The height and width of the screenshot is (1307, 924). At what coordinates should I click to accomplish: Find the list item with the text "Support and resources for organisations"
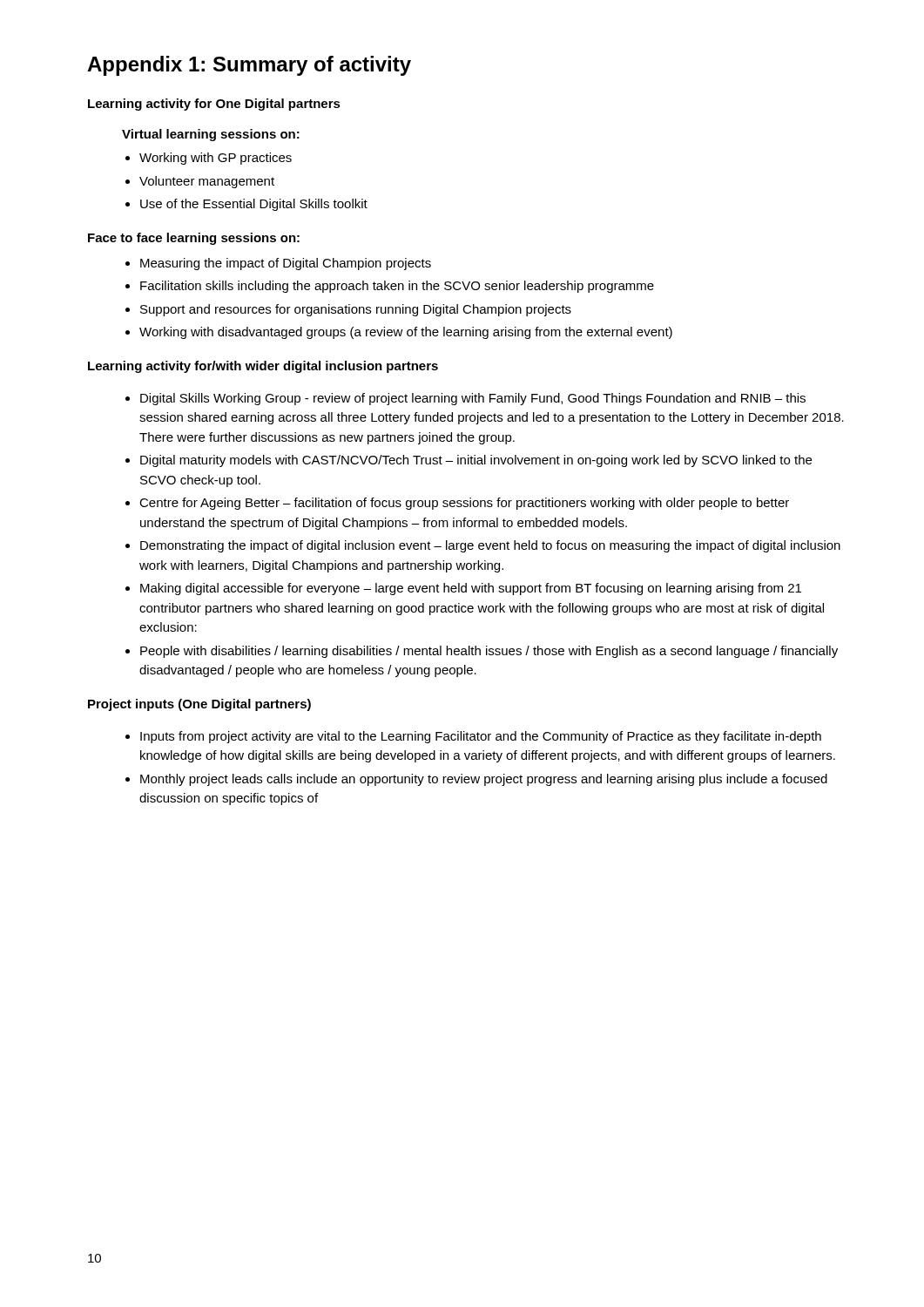(466, 309)
